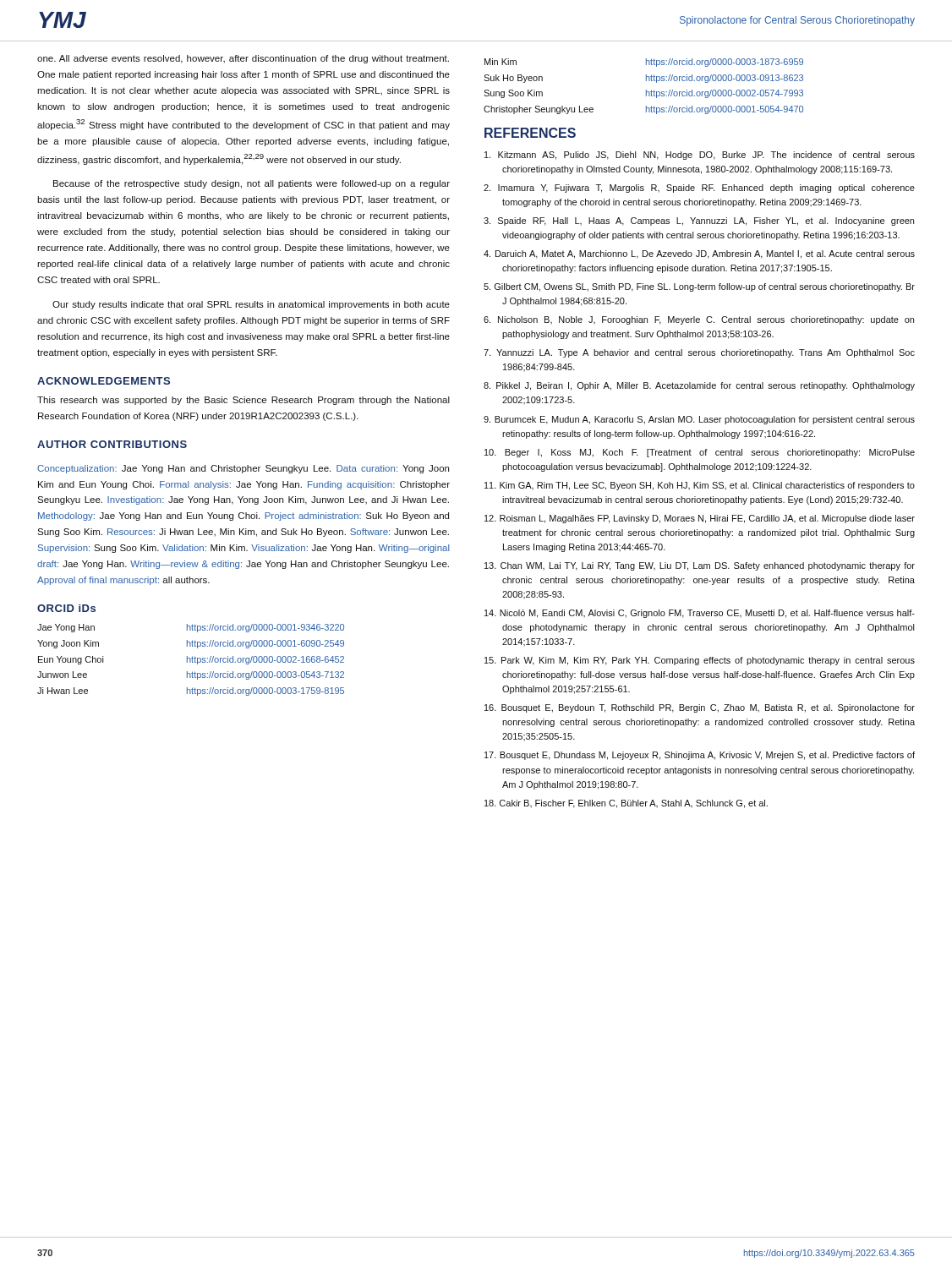
Task: Where is the passage that starts "5. Gilbert CM, Owens SL,"?
Action: [699, 294]
